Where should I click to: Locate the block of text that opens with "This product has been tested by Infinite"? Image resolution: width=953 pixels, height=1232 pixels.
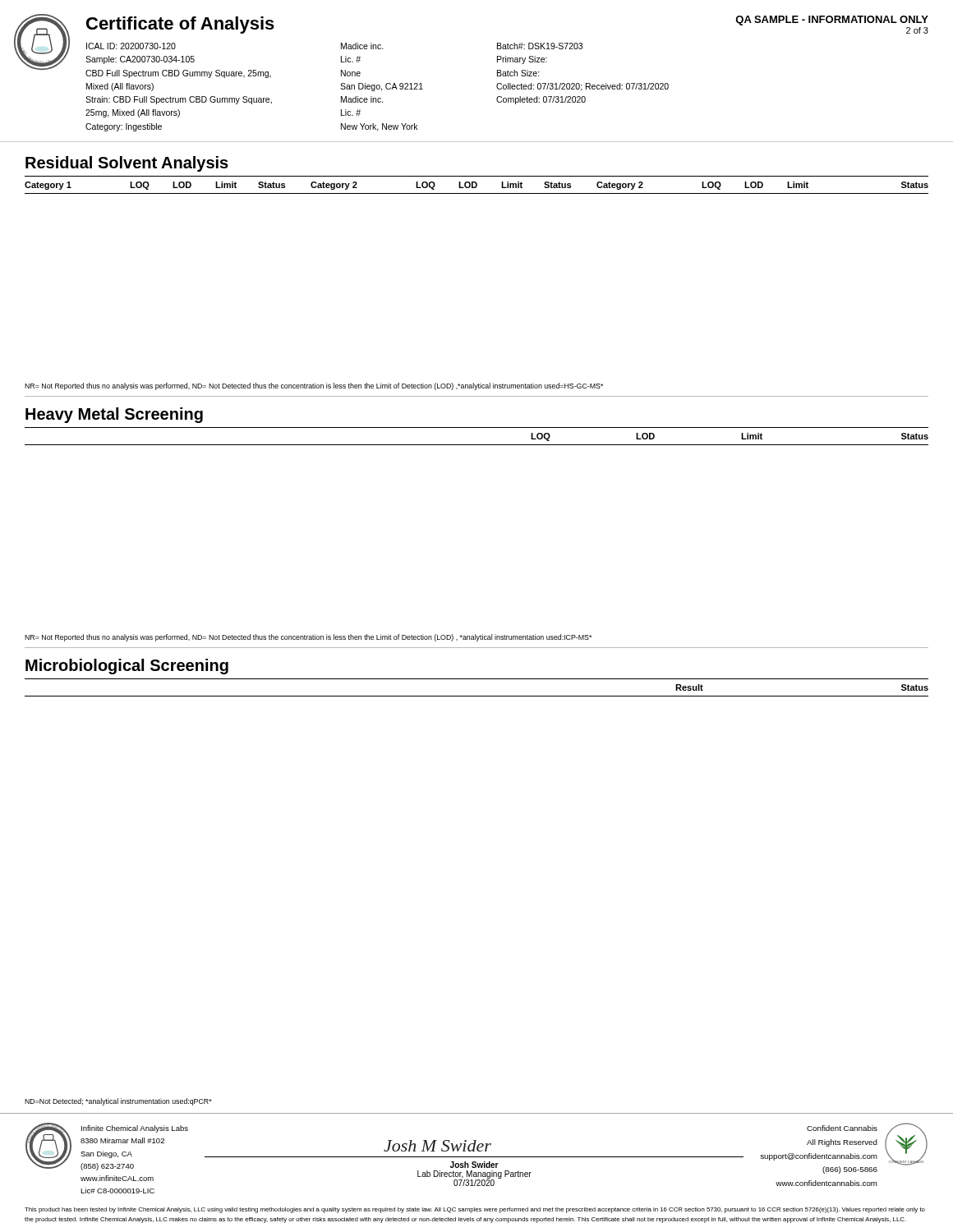pos(475,1214)
